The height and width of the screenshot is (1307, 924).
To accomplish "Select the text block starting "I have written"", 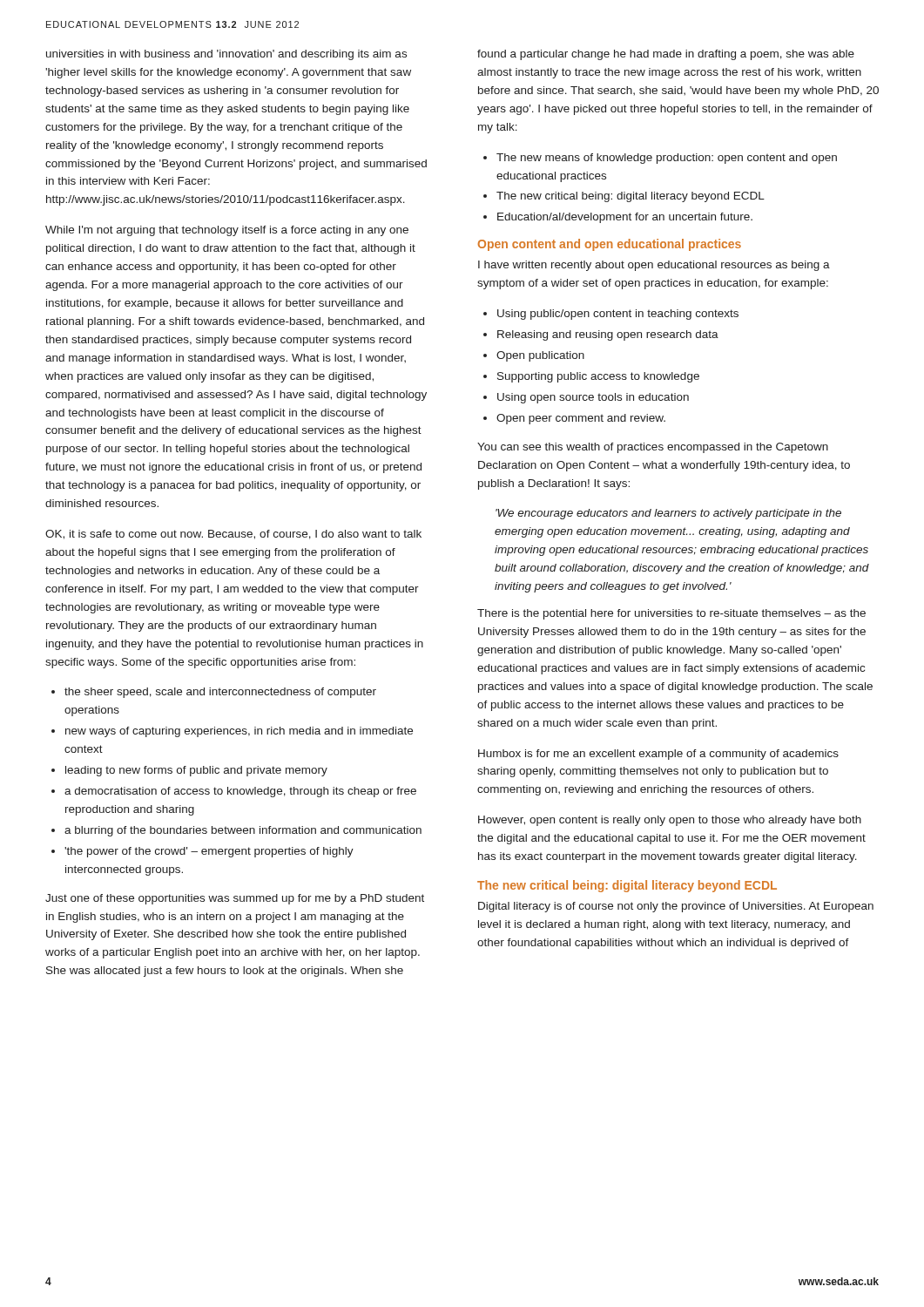I will click(x=653, y=274).
